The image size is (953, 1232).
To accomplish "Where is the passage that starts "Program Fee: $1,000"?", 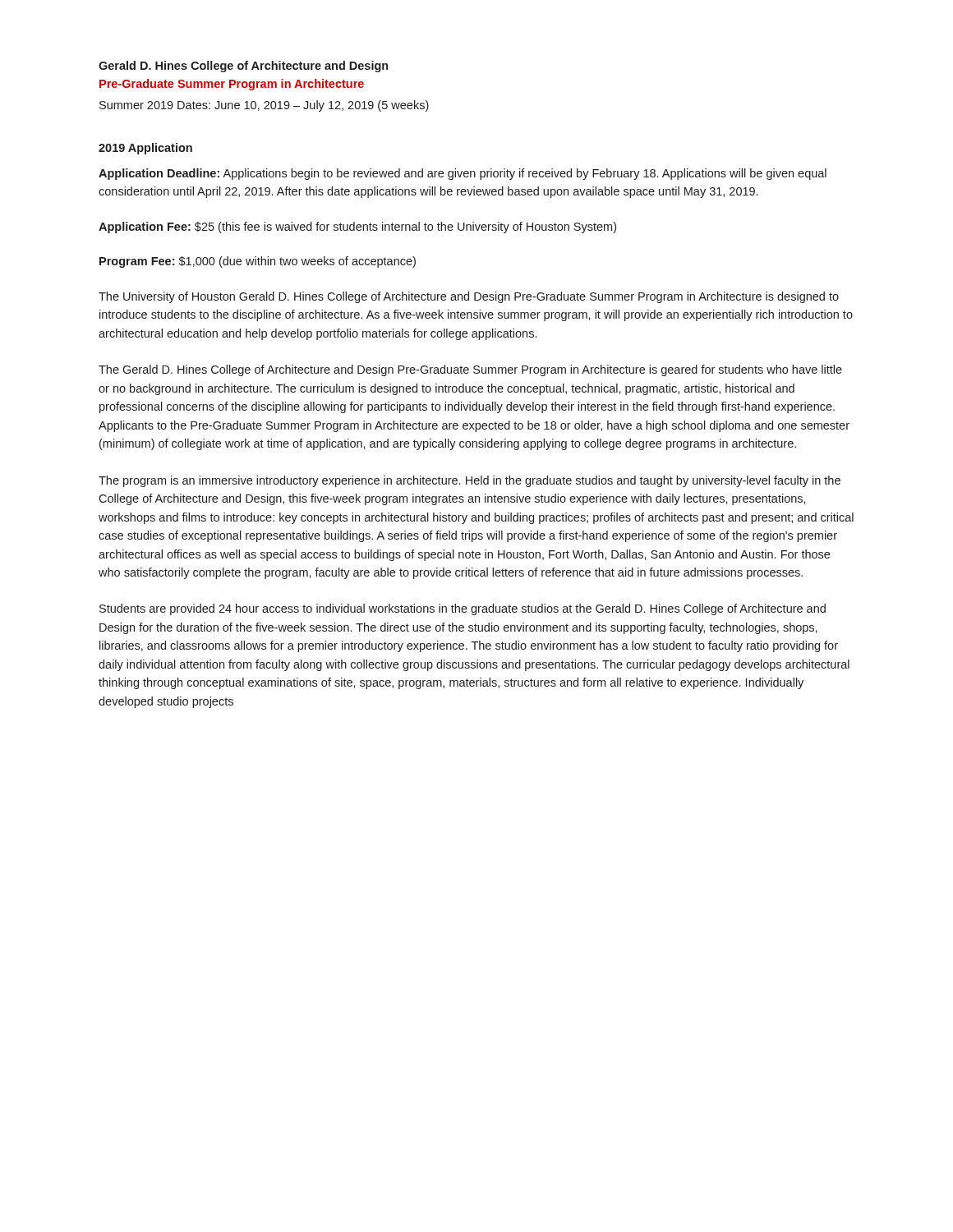I will click(258, 261).
